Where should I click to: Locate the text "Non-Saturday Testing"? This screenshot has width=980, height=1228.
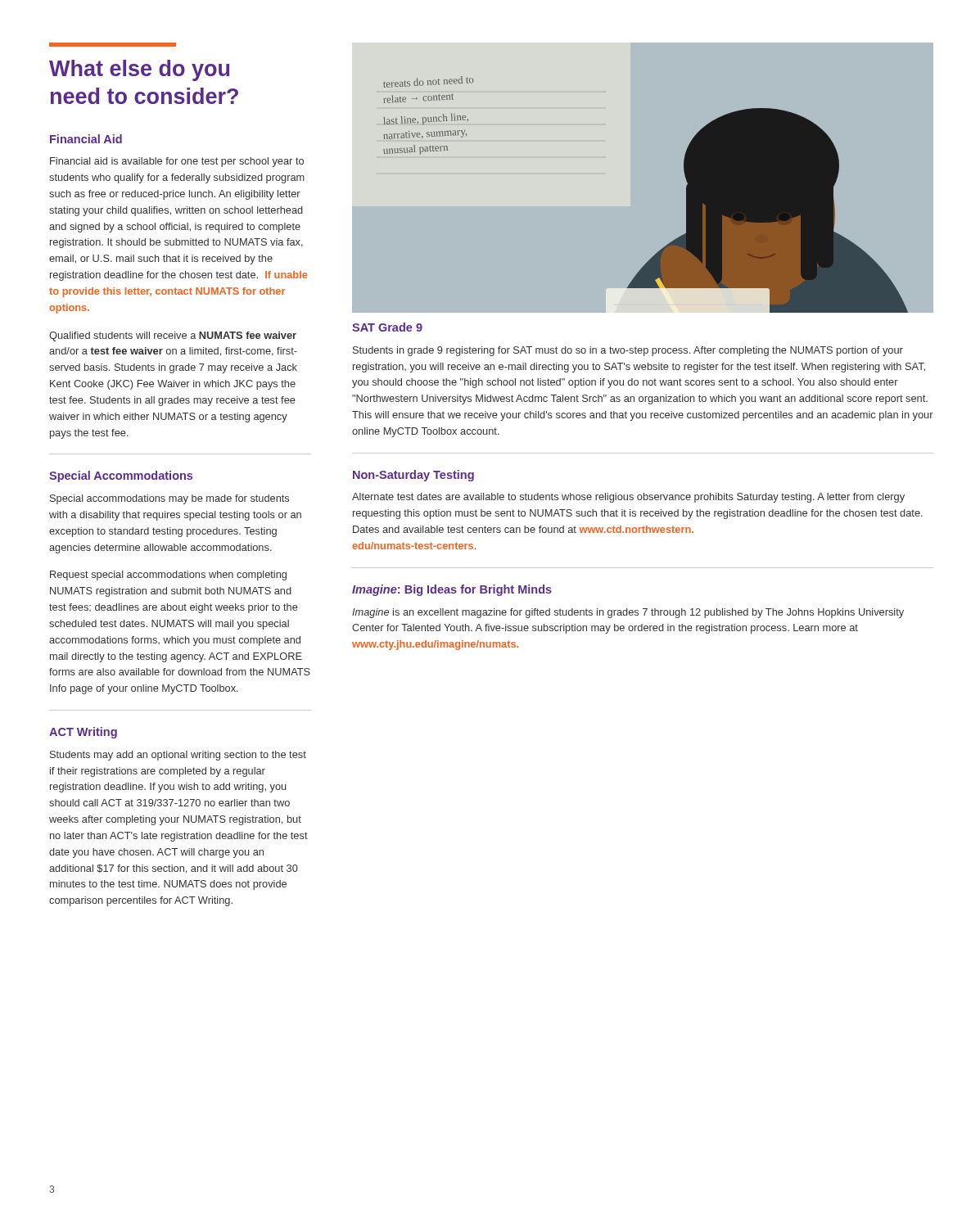pyautogui.click(x=413, y=475)
